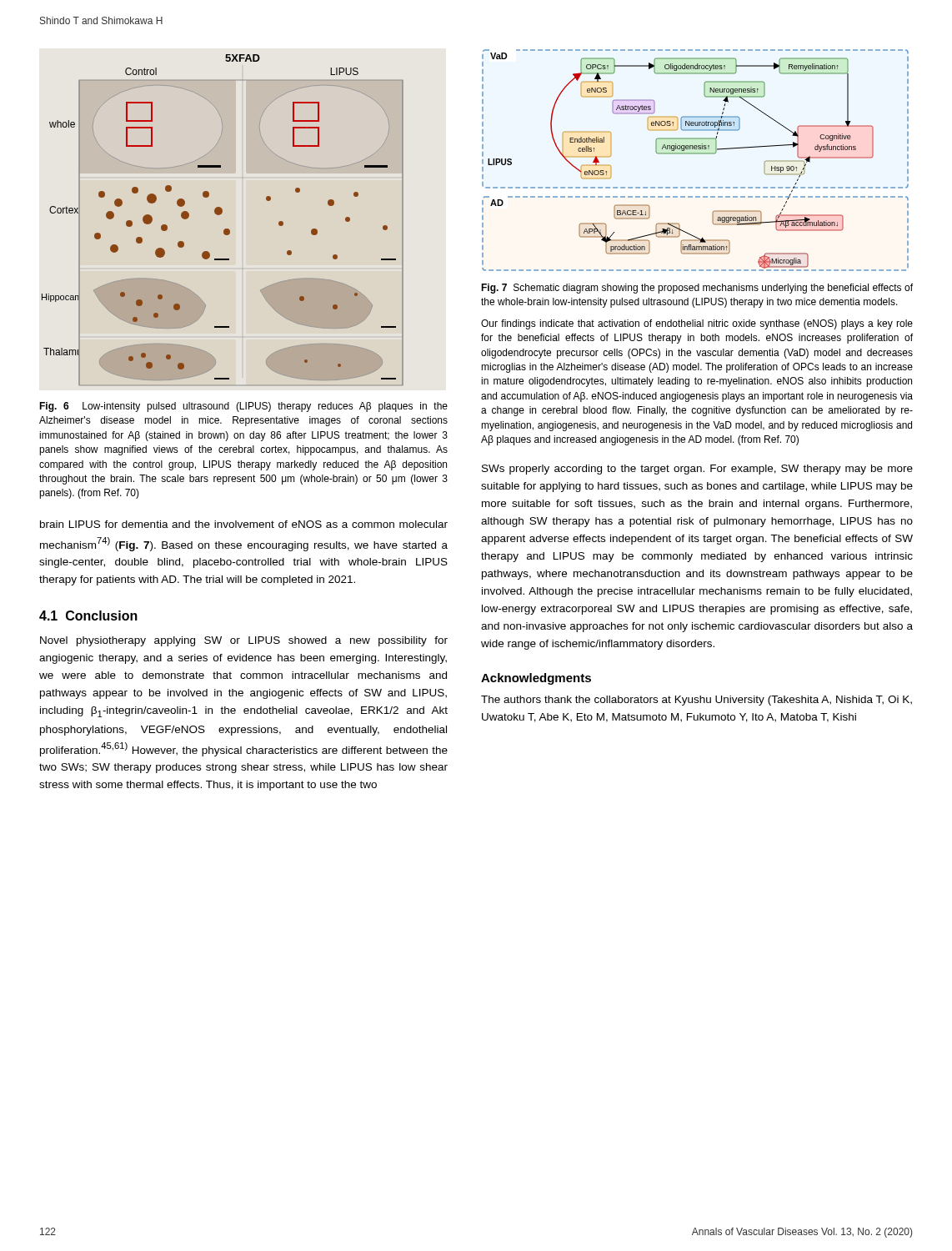Point to the block beginning "Our findings indicate"
Screen dimensions: 1251x952
click(697, 381)
